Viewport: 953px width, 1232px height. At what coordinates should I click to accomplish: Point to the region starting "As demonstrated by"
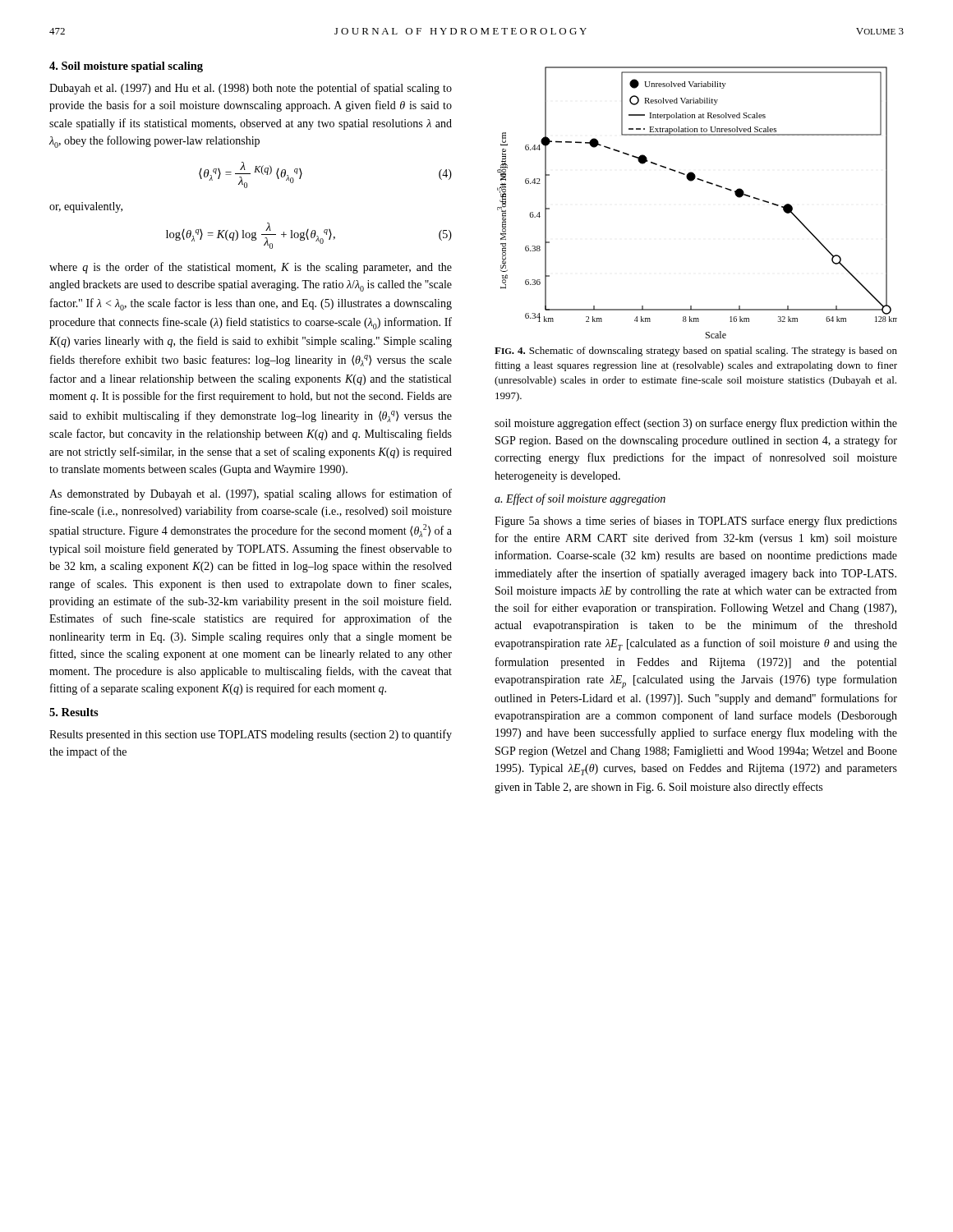click(x=251, y=591)
